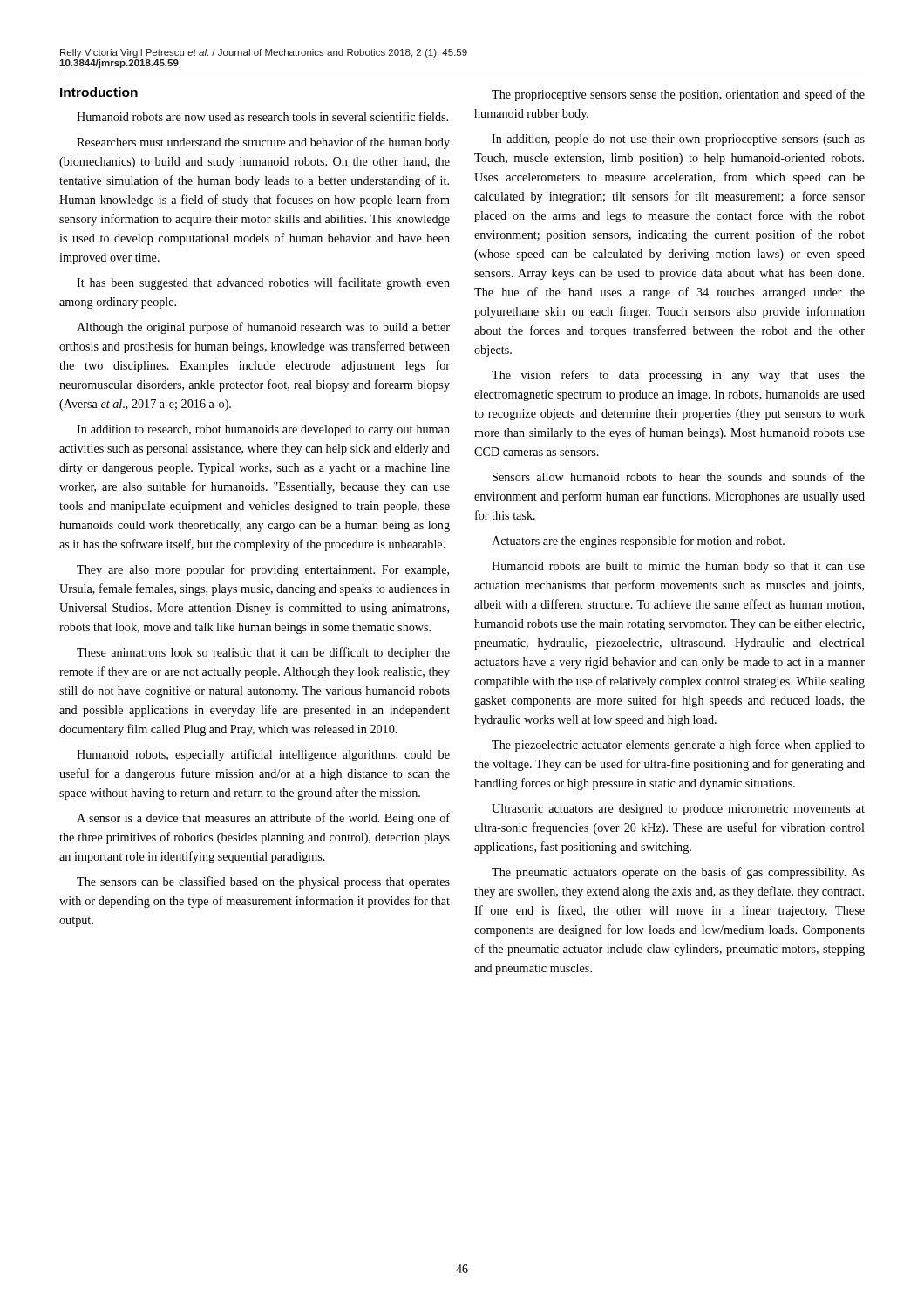Locate the element starting "They are also more popular"
Image resolution: width=924 pixels, height=1308 pixels.
coord(255,598)
